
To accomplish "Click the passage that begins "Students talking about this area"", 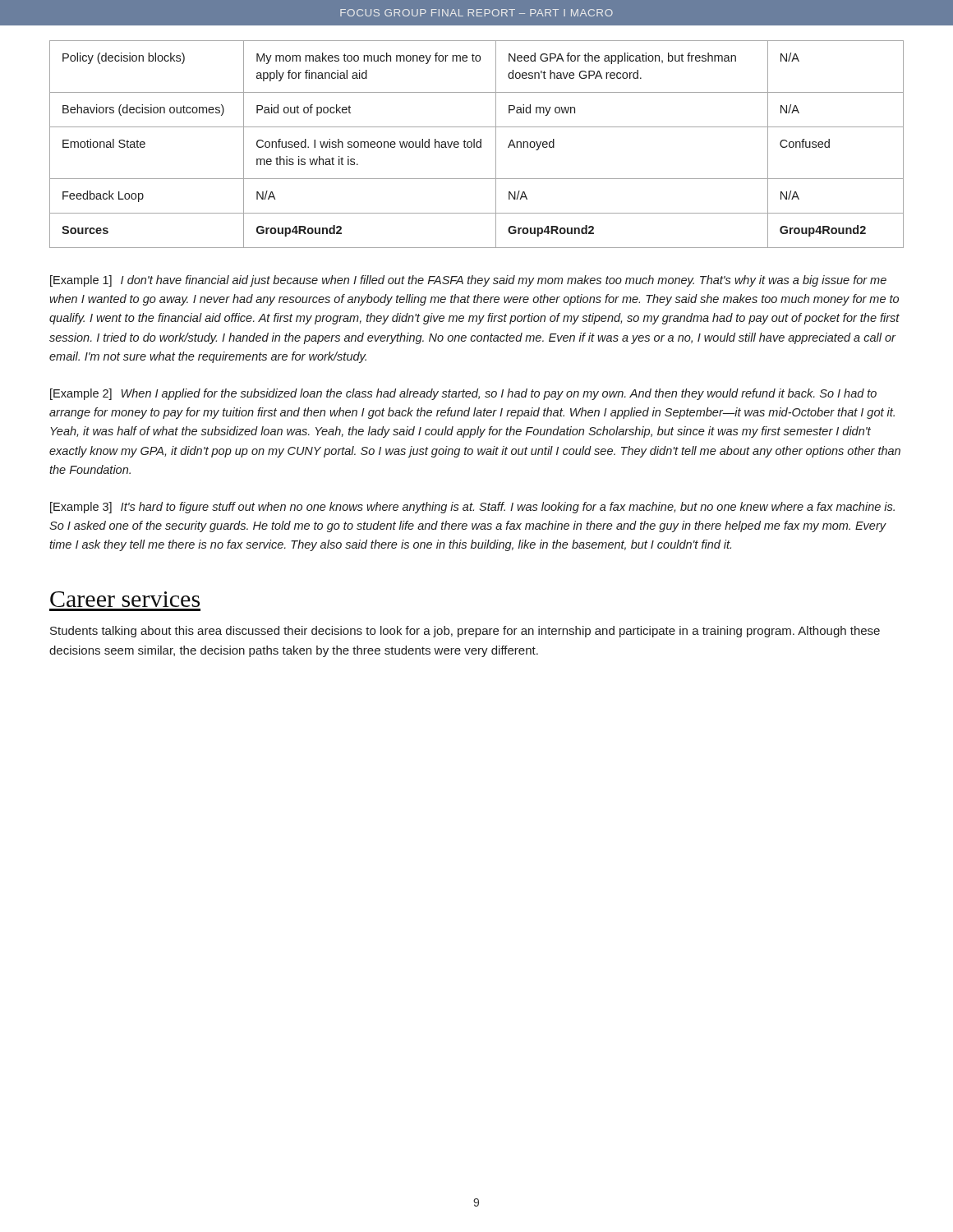I will click(x=465, y=640).
